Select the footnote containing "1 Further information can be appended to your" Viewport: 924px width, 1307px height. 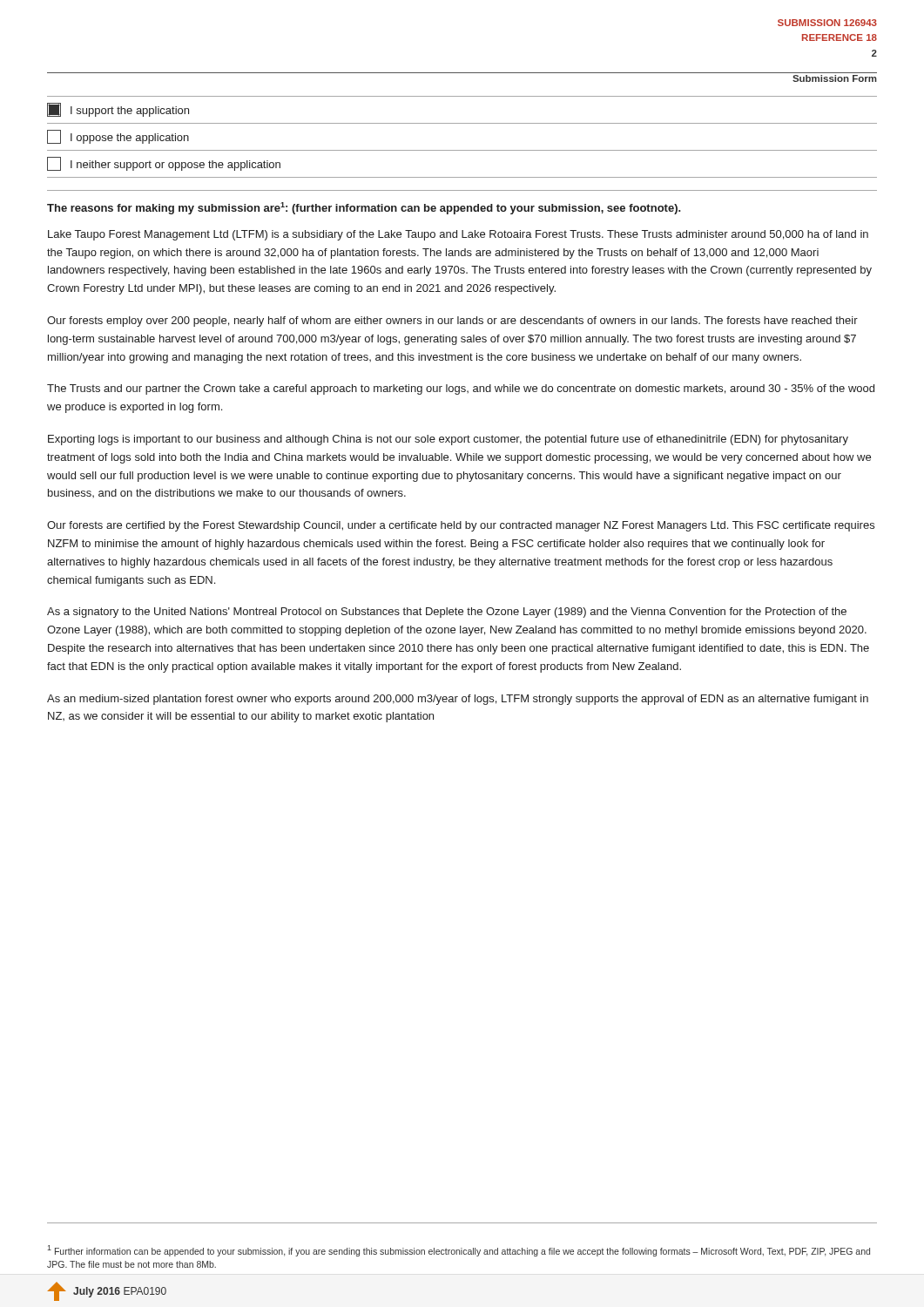(459, 1257)
